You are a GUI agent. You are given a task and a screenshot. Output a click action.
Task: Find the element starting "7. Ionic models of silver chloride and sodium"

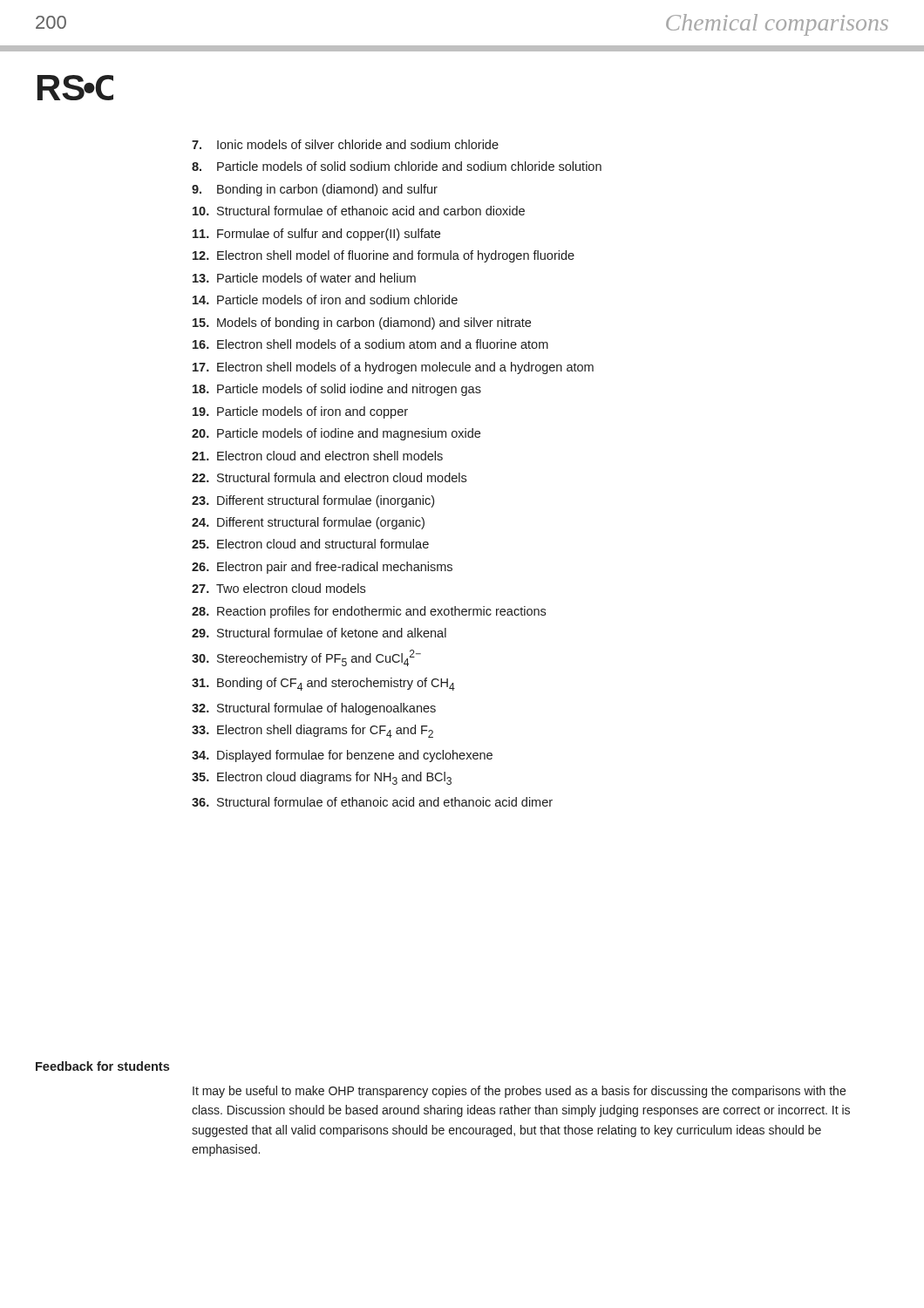click(345, 144)
